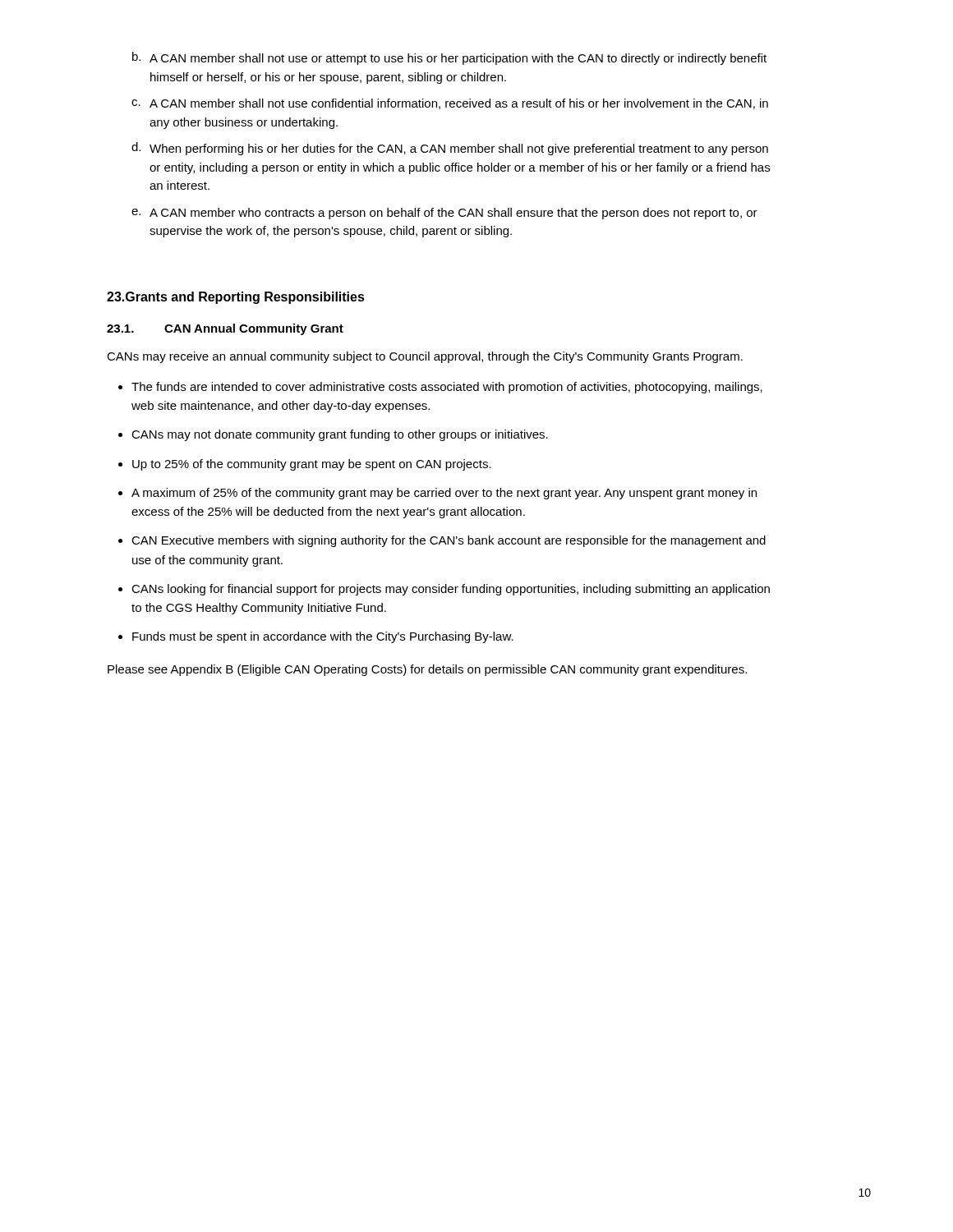Find the list item containing "b. A CAN"
953x1232 pixels.
[456, 68]
